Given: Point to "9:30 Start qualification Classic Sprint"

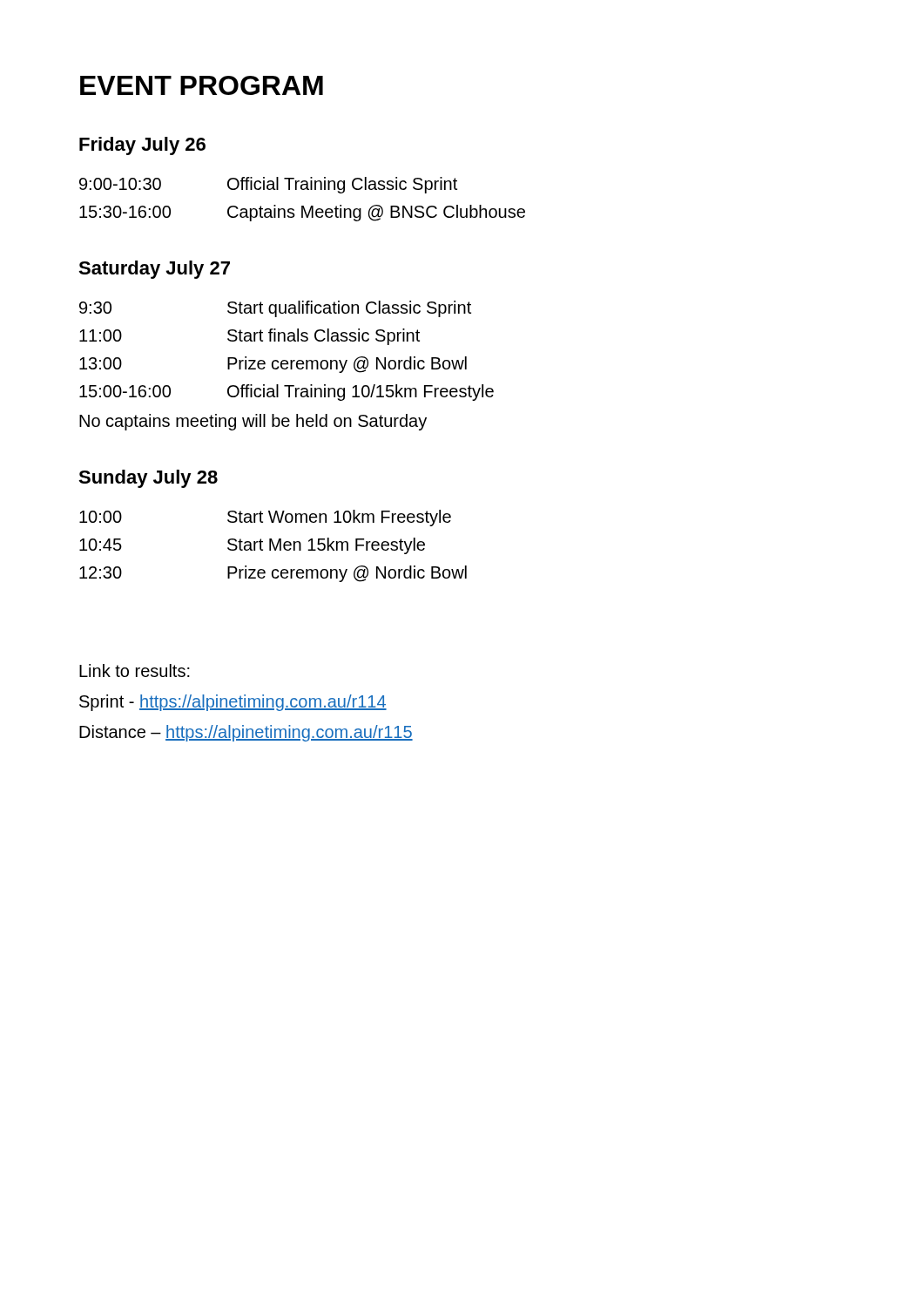Looking at the screenshot, I should [x=462, y=308].
